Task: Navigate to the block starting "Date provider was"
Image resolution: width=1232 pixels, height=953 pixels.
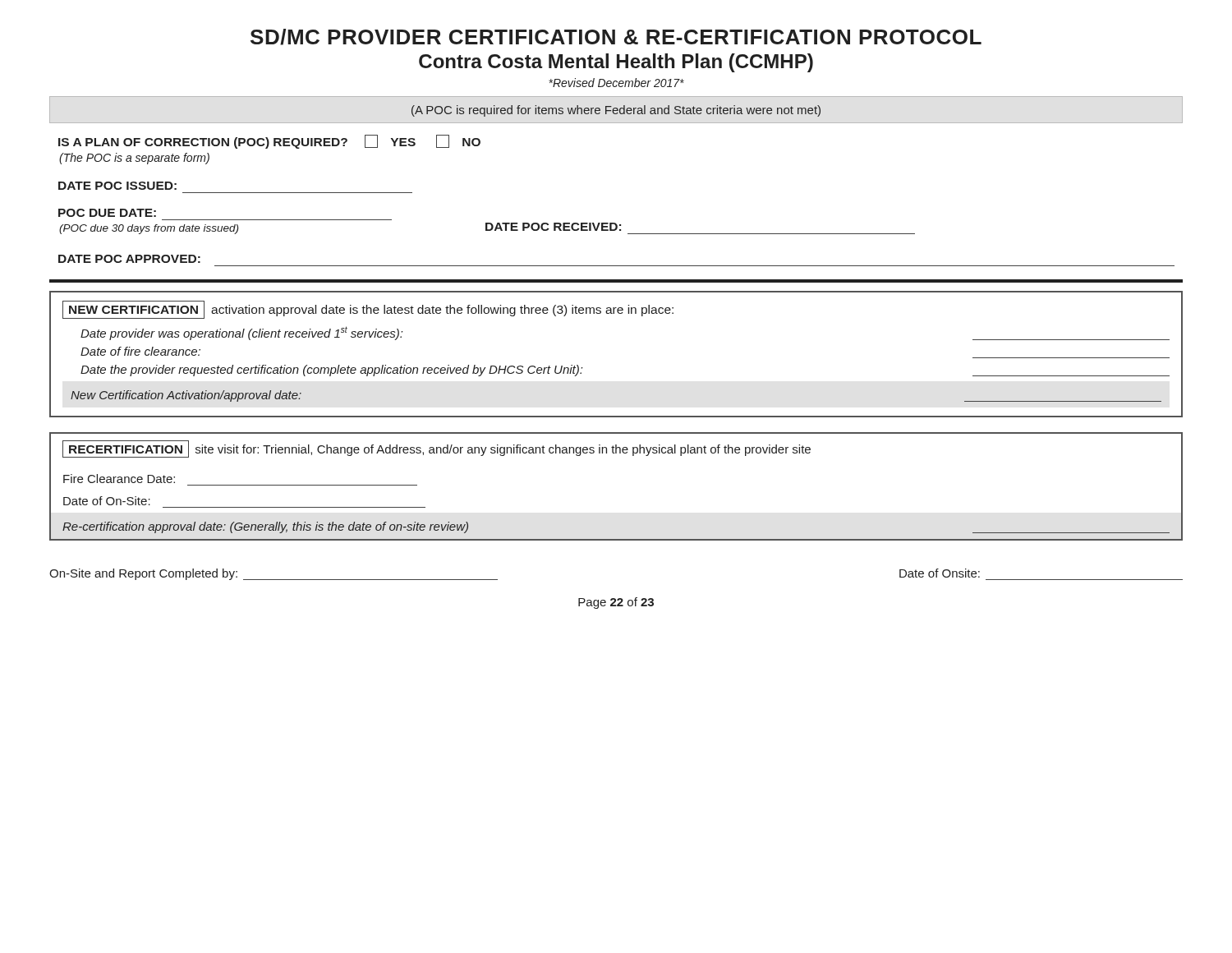Action: (x=242, y=333)
